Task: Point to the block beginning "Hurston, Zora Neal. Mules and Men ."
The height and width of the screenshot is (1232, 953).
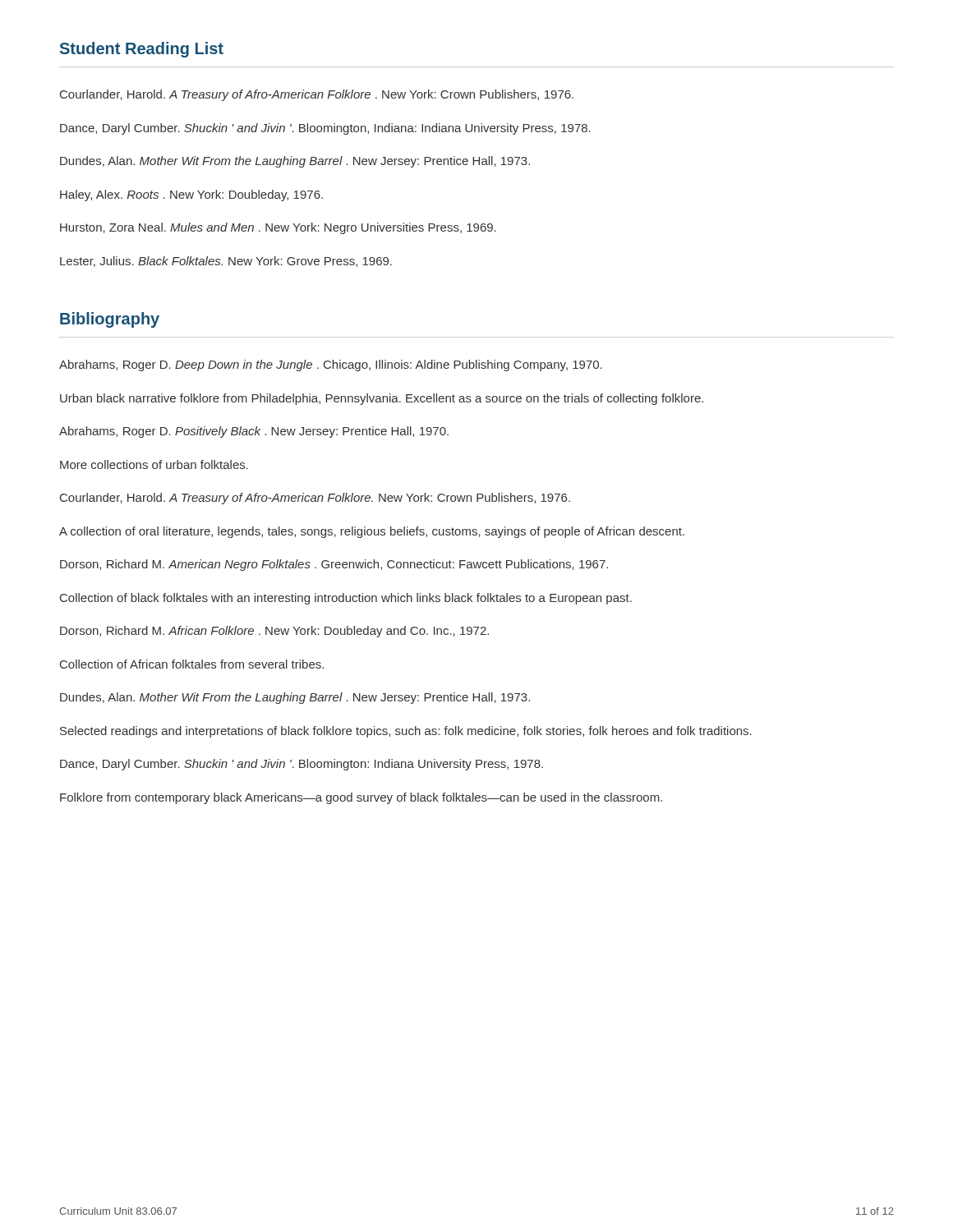Action: pyautogui.click(x=278, y=227)
